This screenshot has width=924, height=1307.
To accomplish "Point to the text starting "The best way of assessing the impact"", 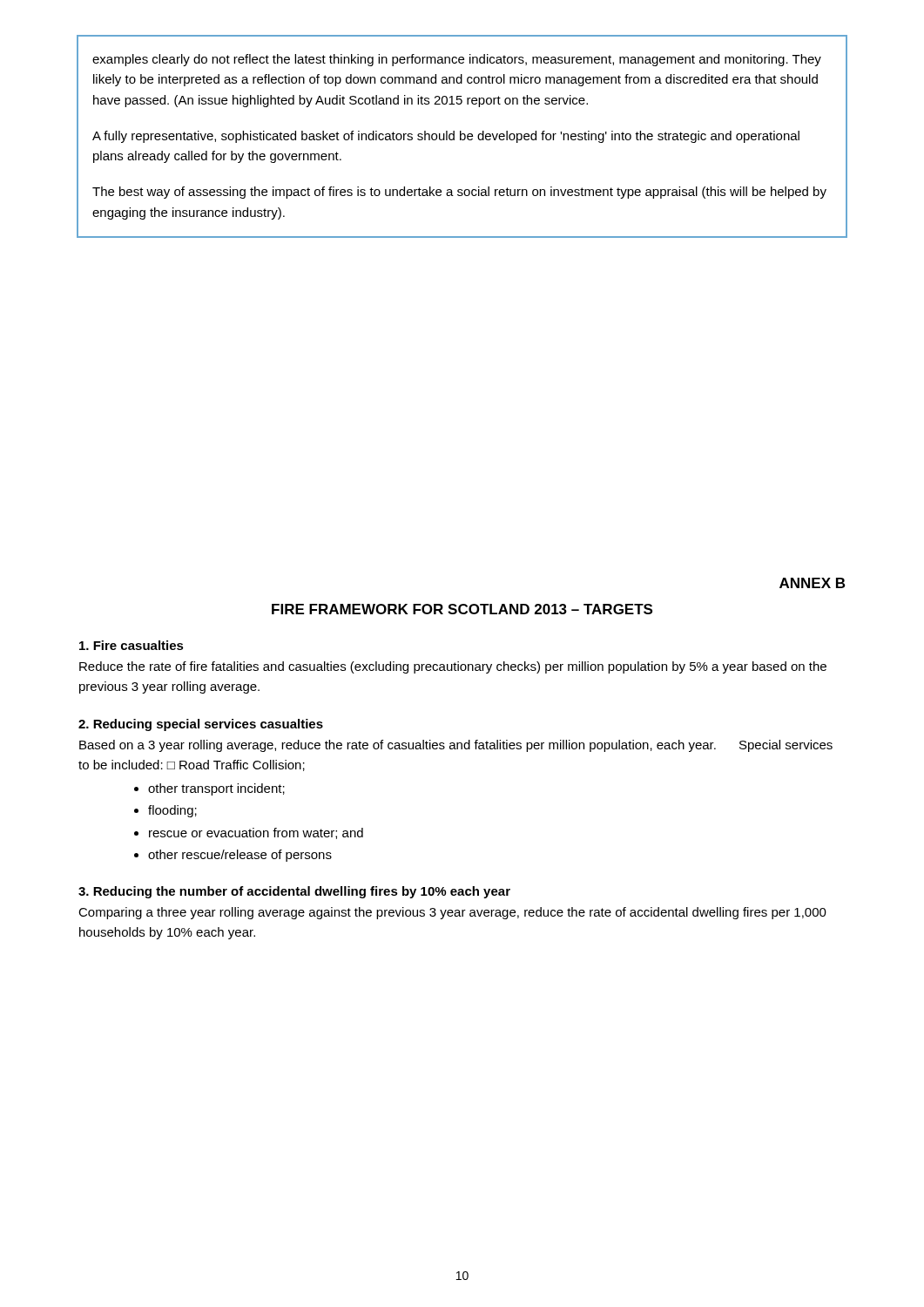I will 459,202.
